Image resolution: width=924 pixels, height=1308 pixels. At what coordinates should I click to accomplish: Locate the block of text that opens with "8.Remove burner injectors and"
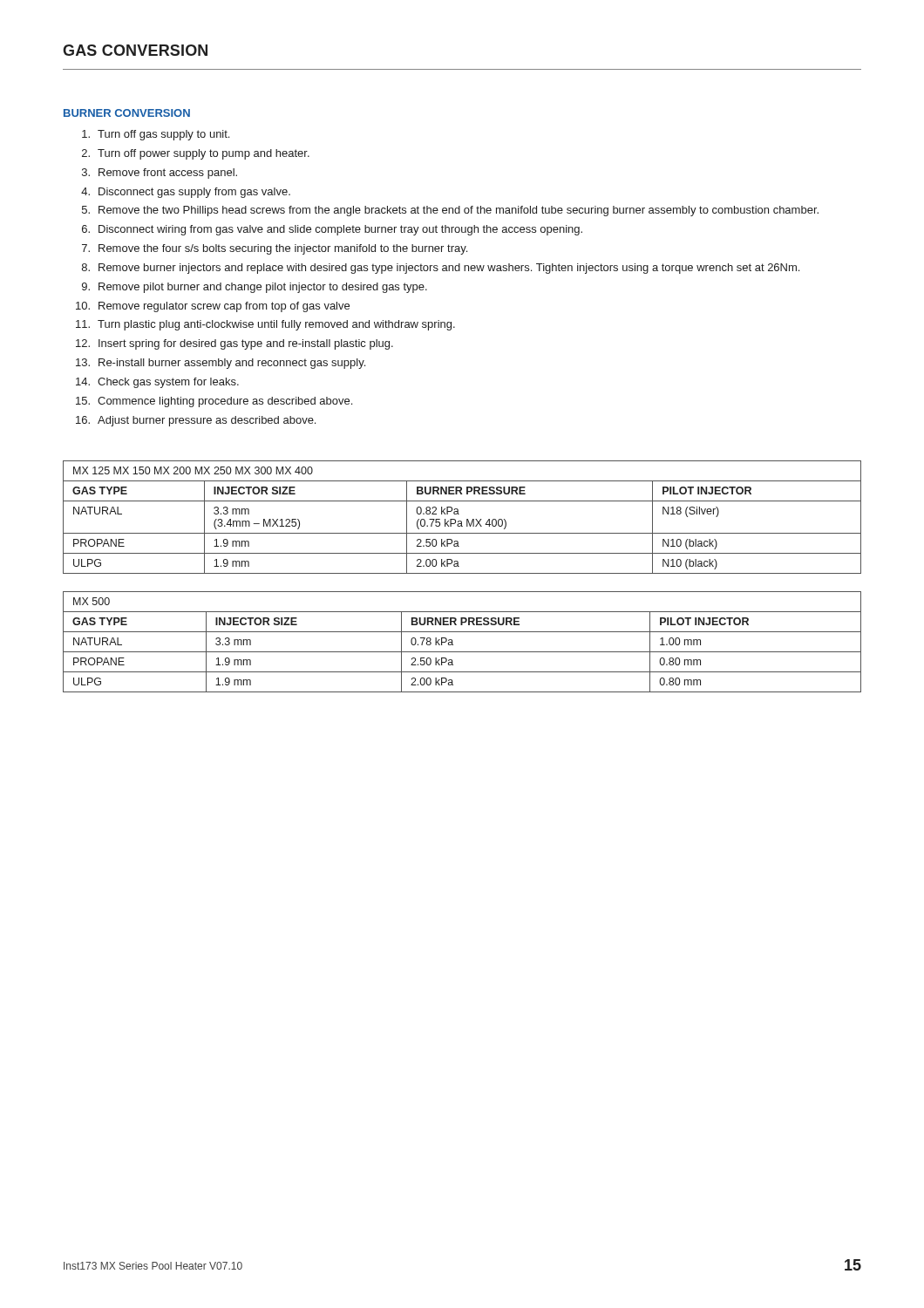[x=462, y=268]
